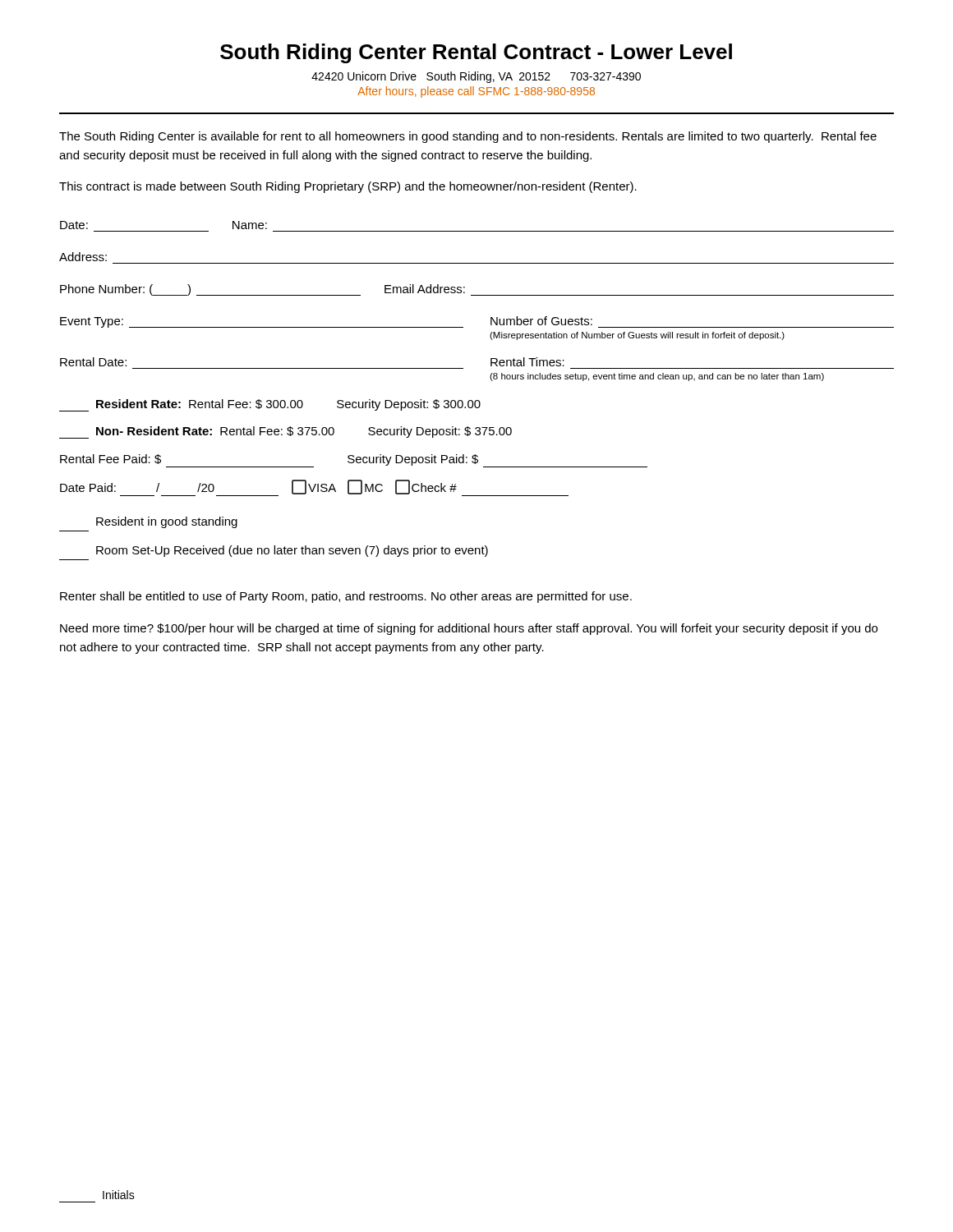Select the text block containing "Resident Rate: Rental Fee: $ 300.00 Security Deposit:"
953x1232 pixels.
tap(270, 403)
